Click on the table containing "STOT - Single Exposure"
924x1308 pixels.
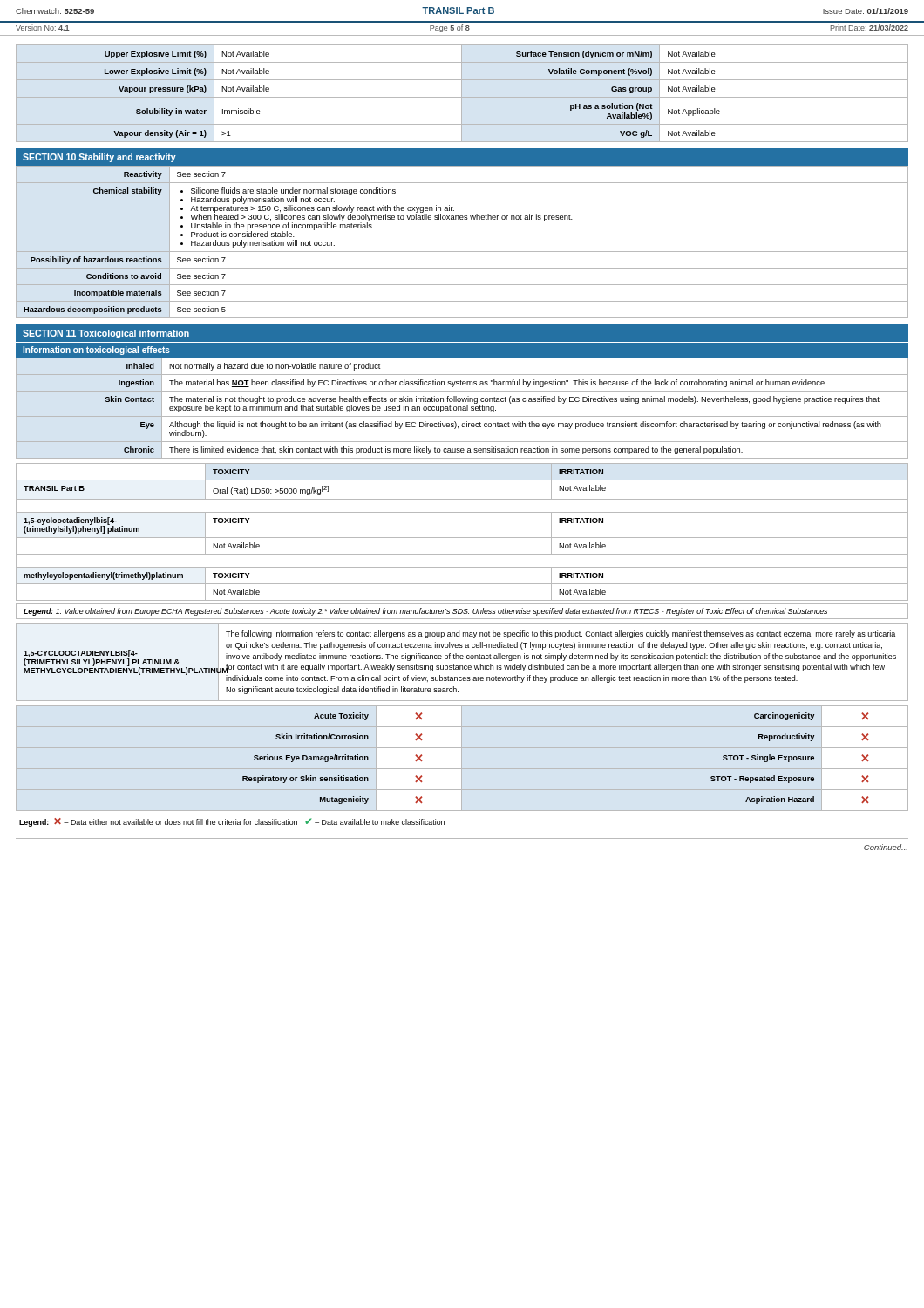tap(462, 758)
